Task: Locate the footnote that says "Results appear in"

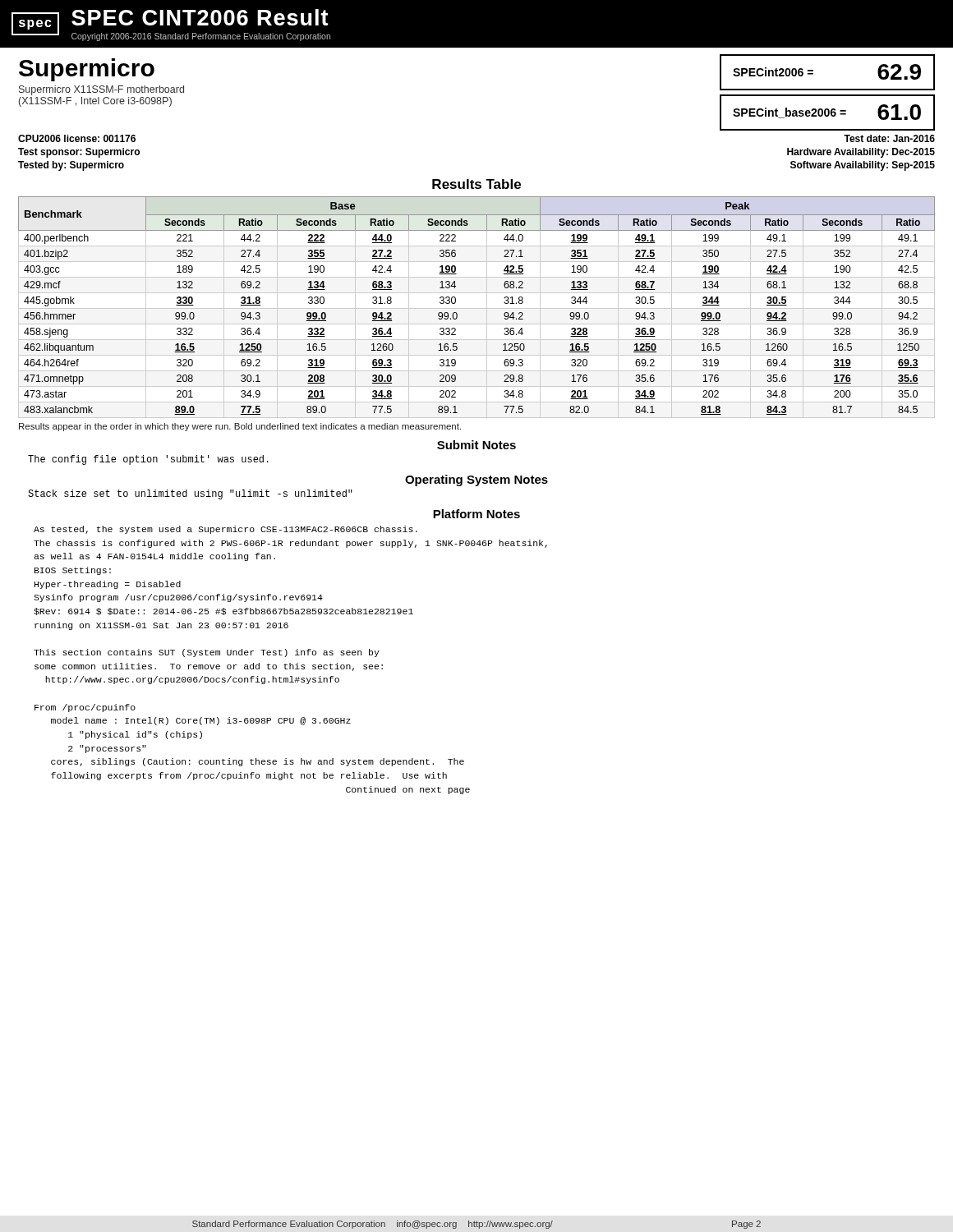Action: (240, 426)
